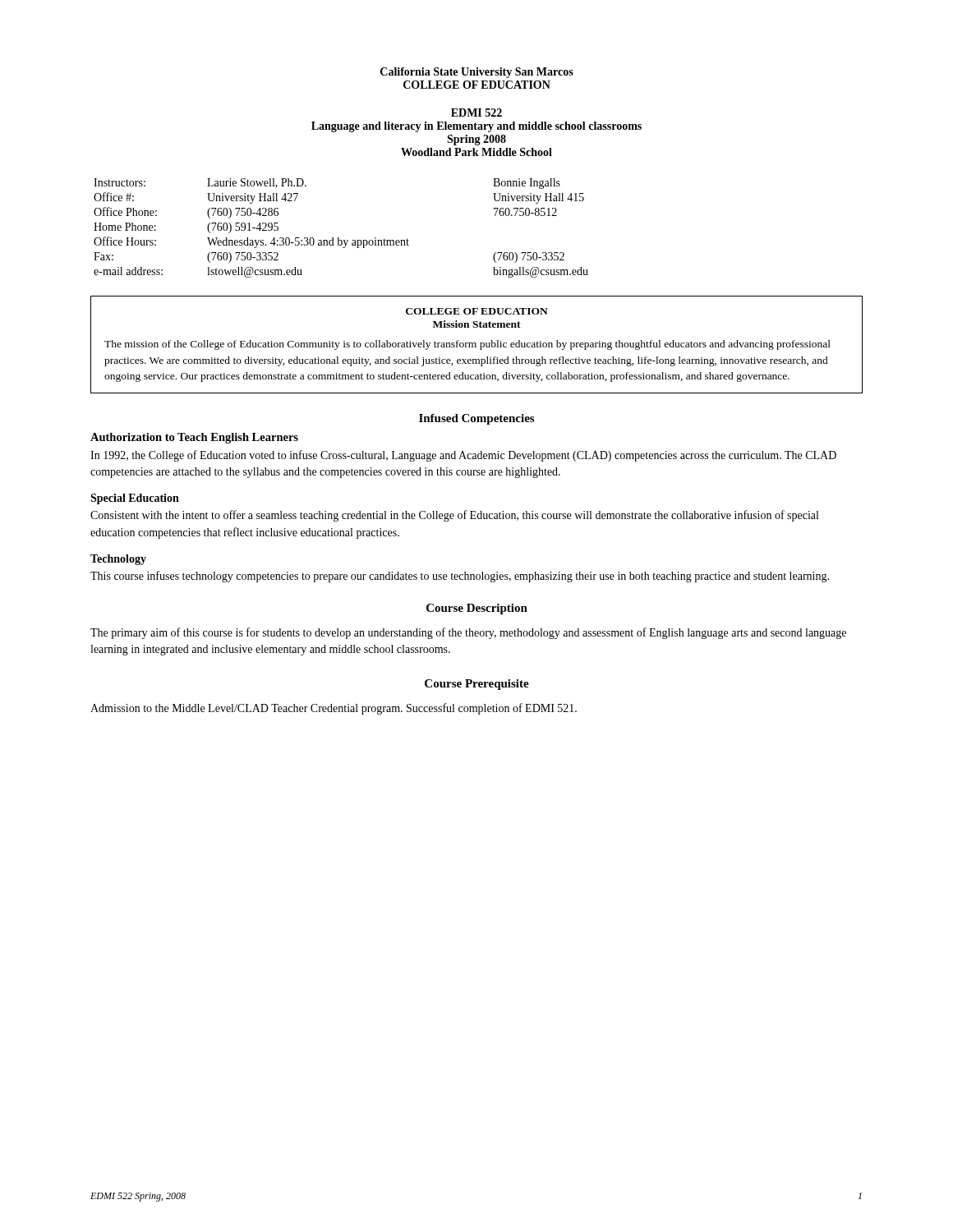Find the title

pos(476,133)
